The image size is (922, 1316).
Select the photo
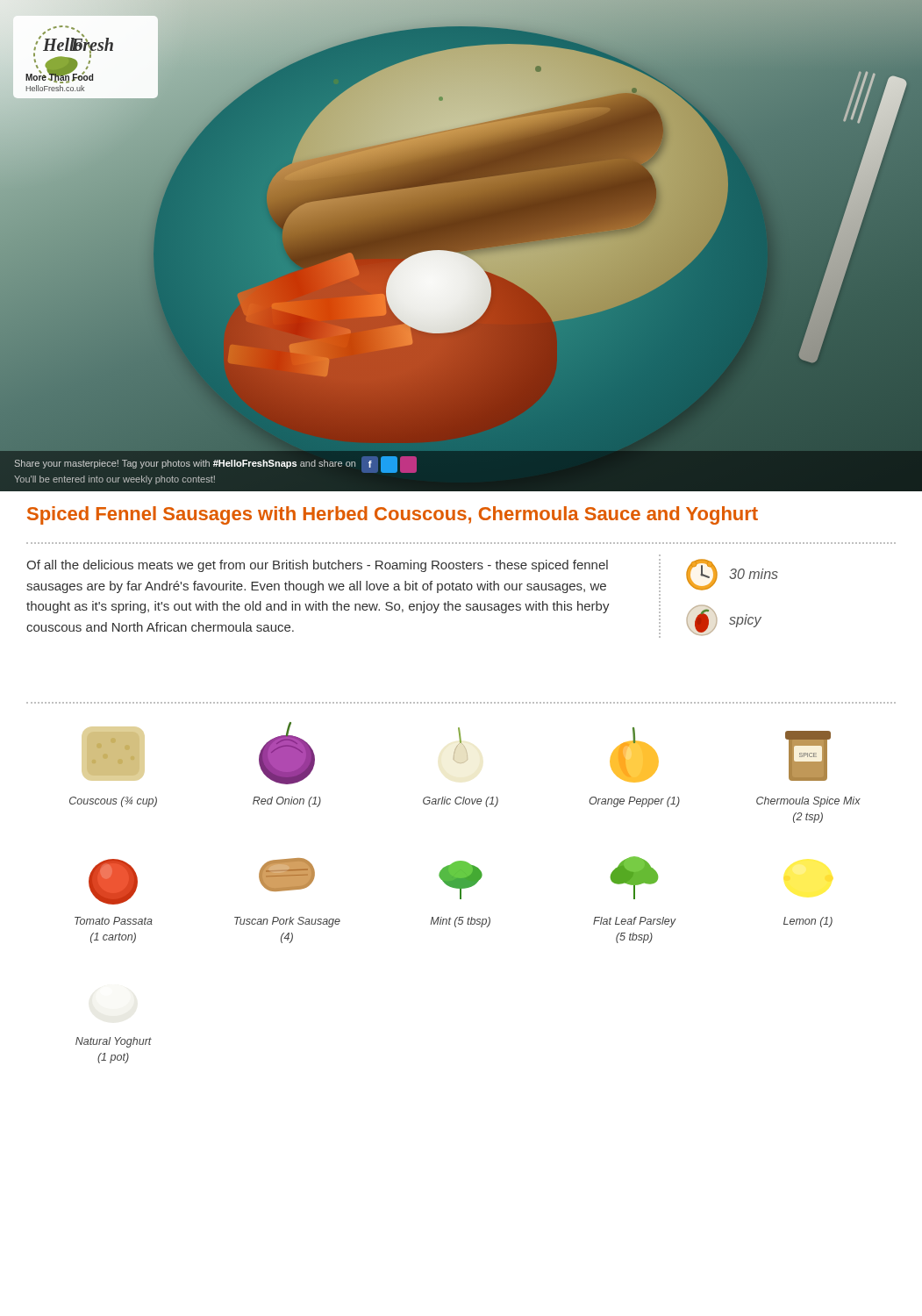(x=461, y=246)
